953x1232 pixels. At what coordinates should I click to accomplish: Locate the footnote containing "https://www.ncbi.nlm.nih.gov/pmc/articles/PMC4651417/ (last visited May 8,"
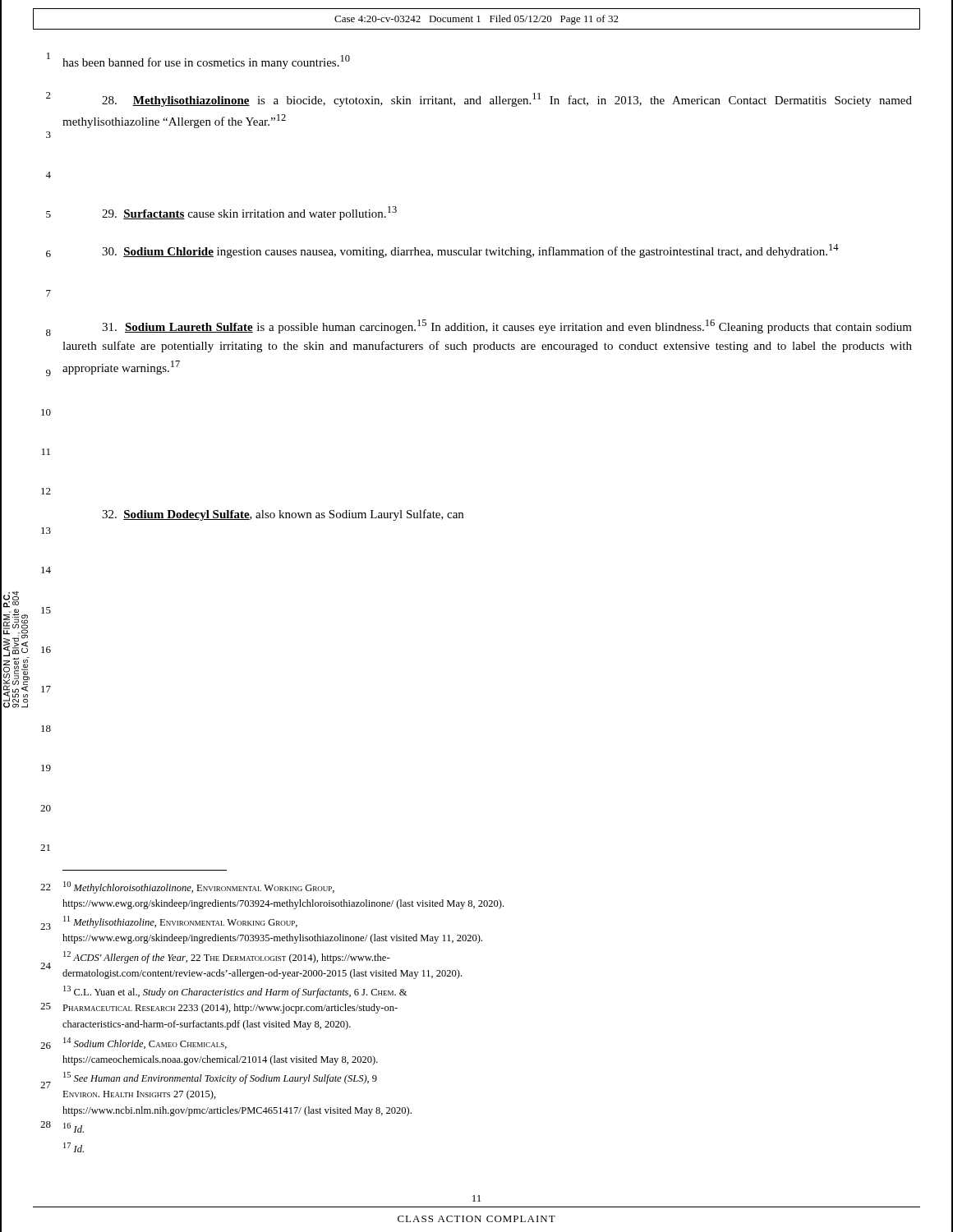[237, 1111]
